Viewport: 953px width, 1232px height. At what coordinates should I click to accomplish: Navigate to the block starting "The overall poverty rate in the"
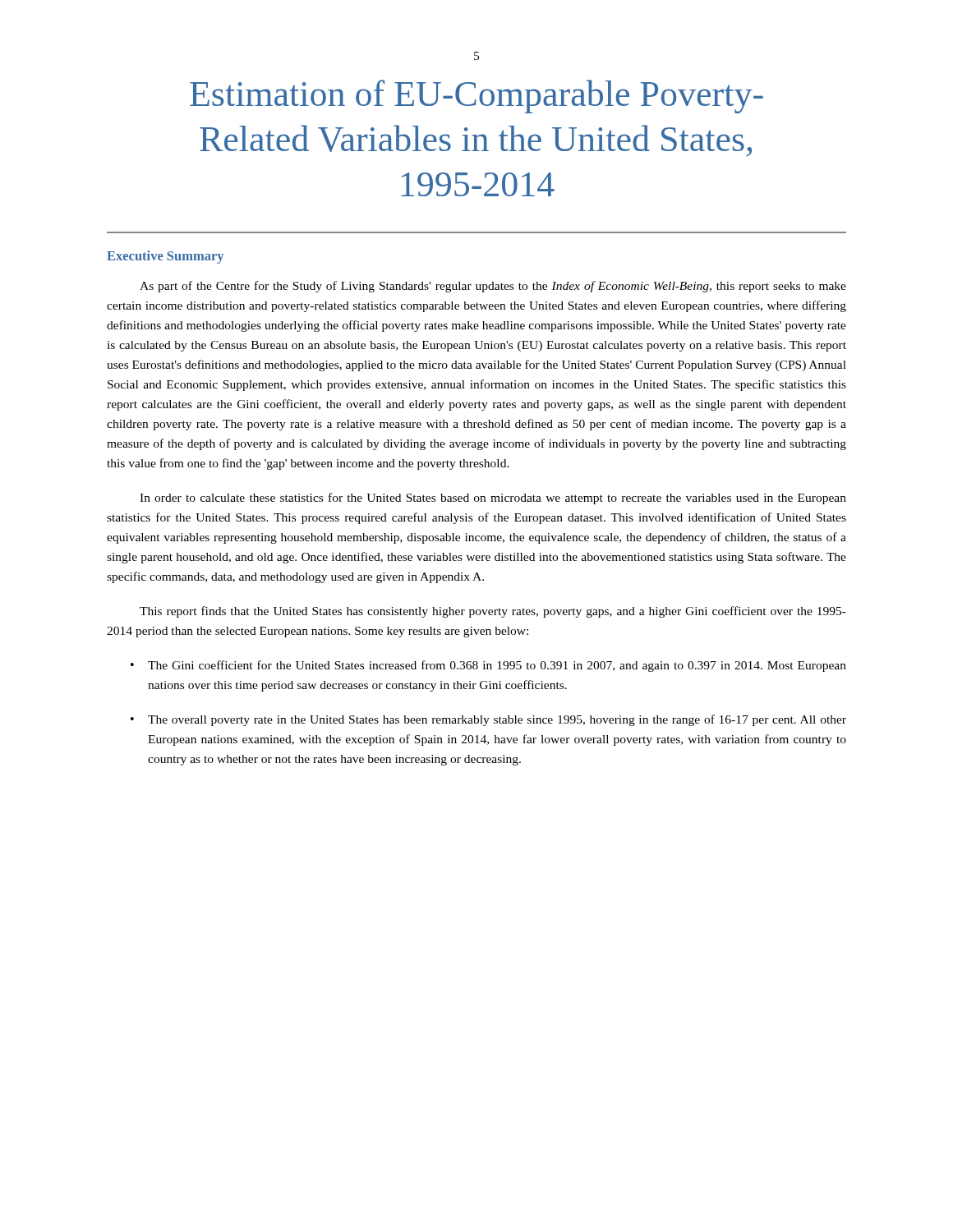[497, 739]
